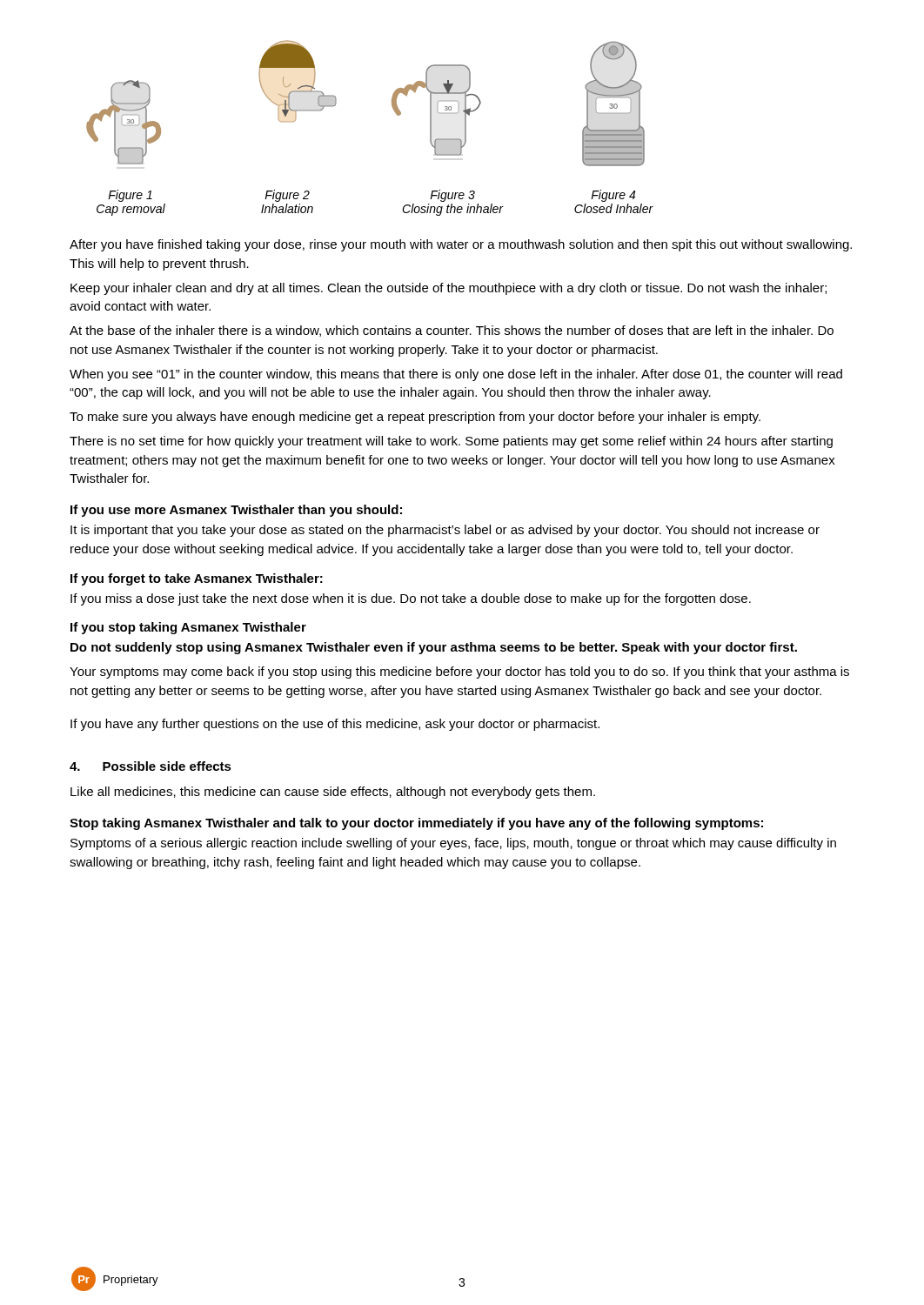Select the text block containing "To make sure you always"
This screenshot has width=924, height=1305.
click(x=415, y=416)
